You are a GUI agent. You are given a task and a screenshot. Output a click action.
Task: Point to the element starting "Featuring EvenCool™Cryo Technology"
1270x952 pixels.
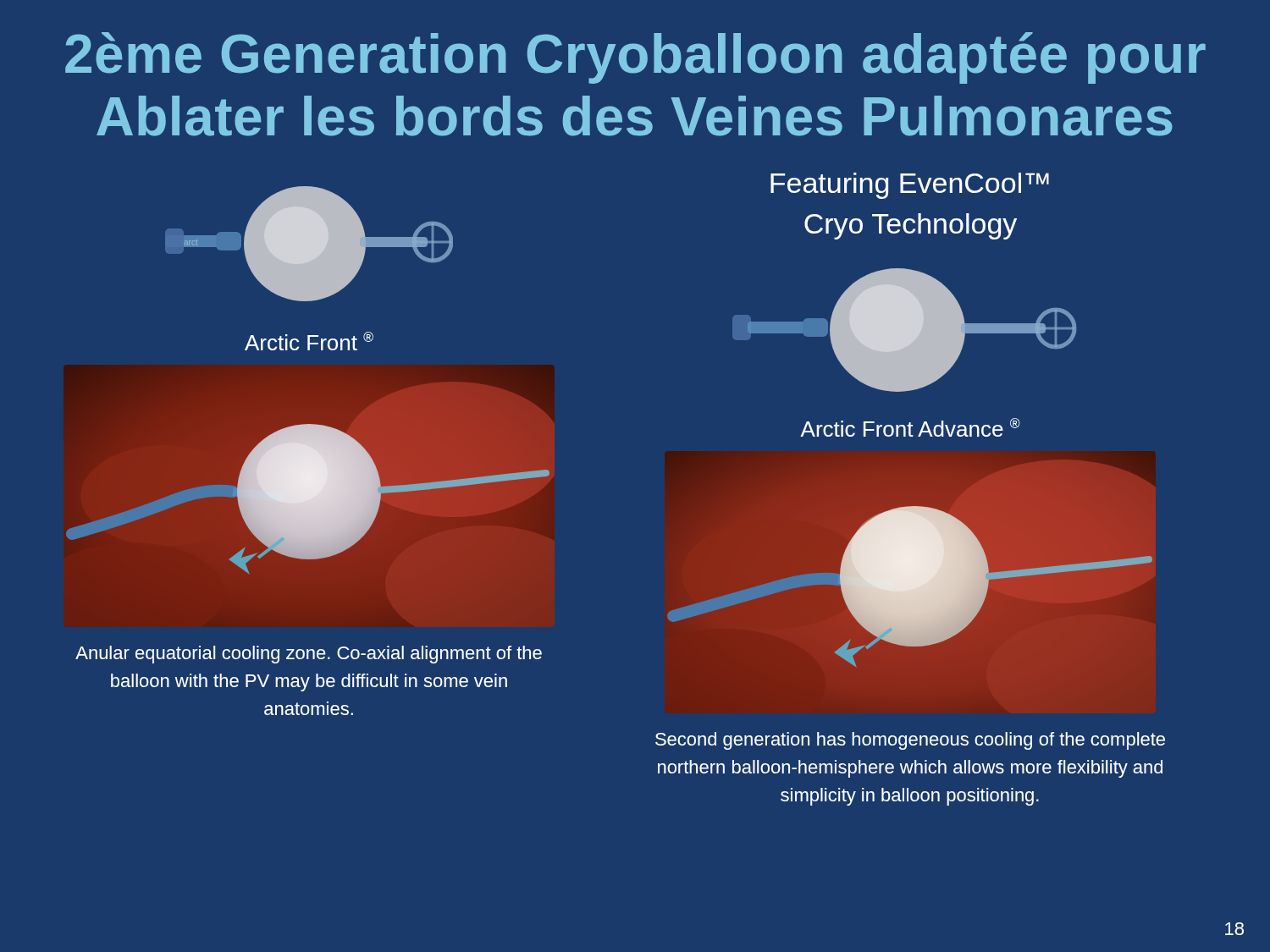click(910, 203)
